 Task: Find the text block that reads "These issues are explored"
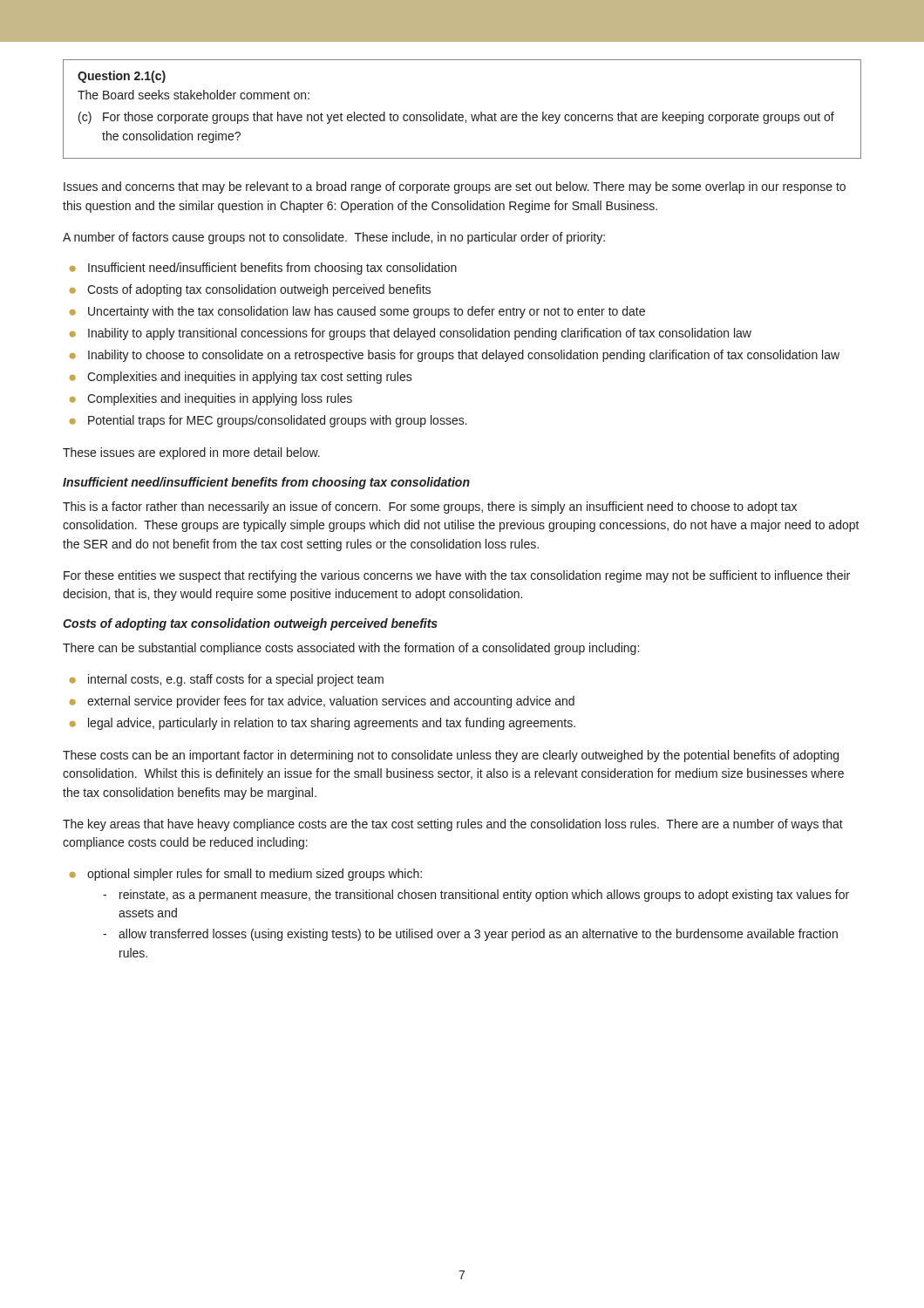pos(192,453)
